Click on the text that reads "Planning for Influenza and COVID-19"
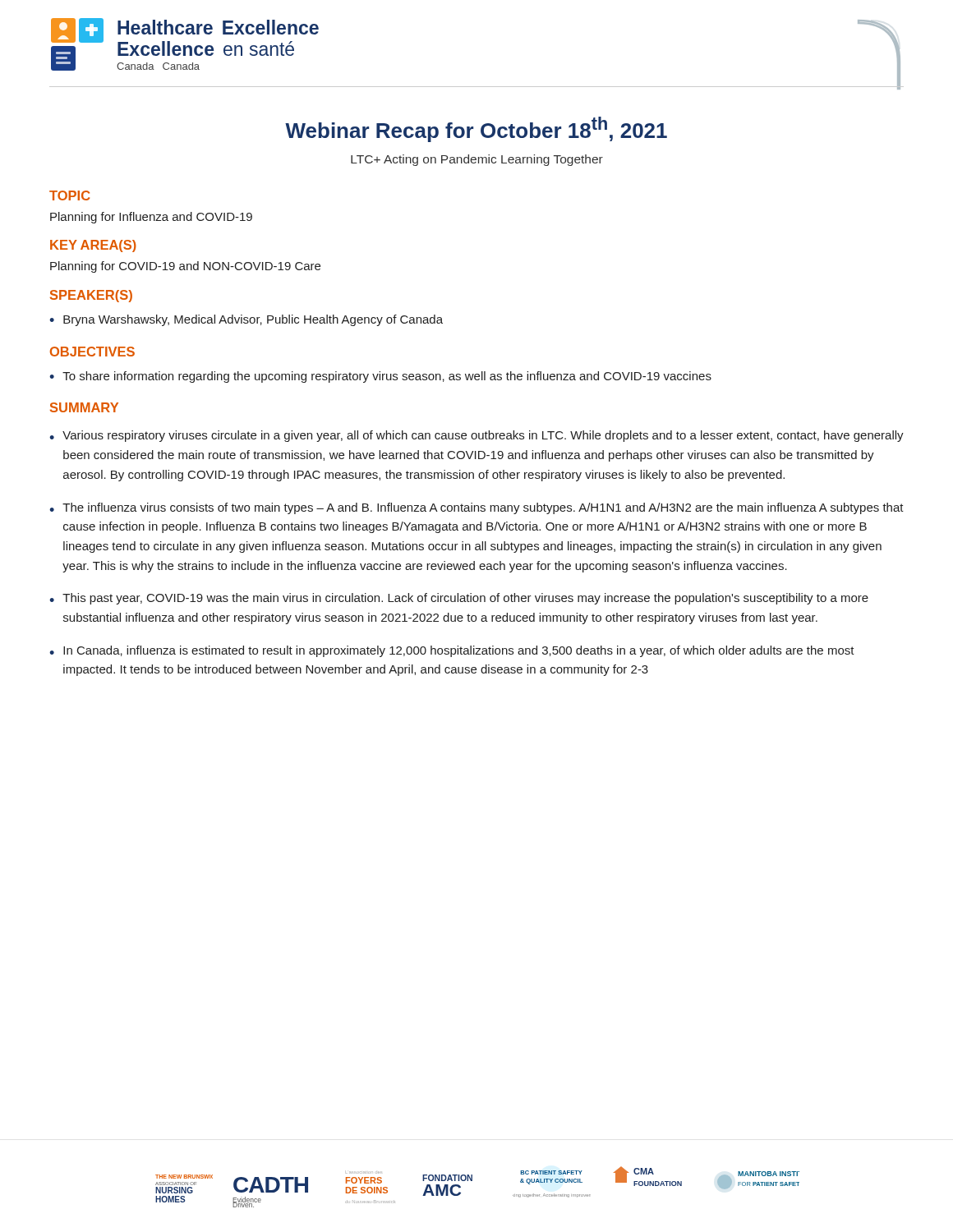Screen dimensions: 1232x953 [151, 216]
